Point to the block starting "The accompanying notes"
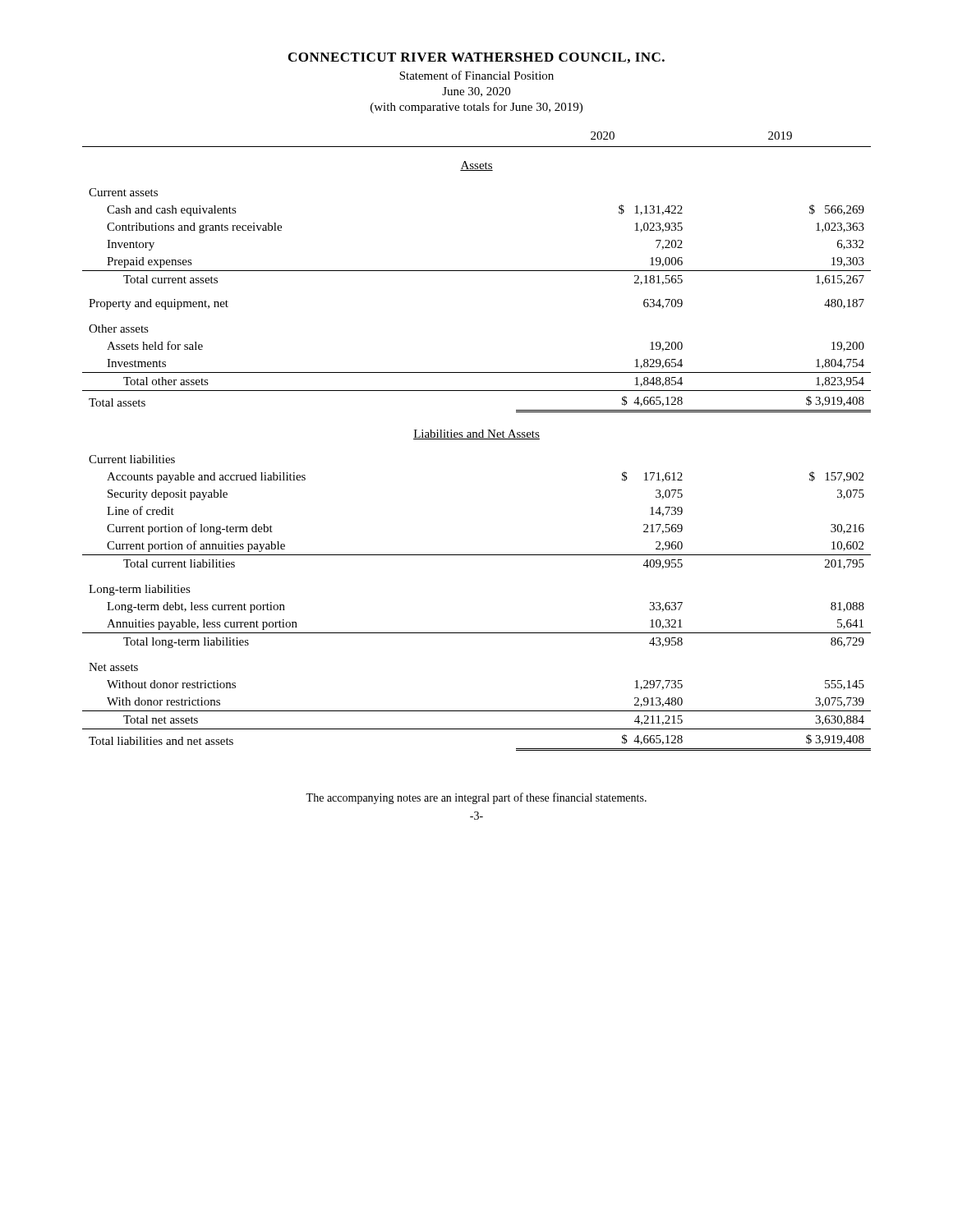 coord(476,798)
